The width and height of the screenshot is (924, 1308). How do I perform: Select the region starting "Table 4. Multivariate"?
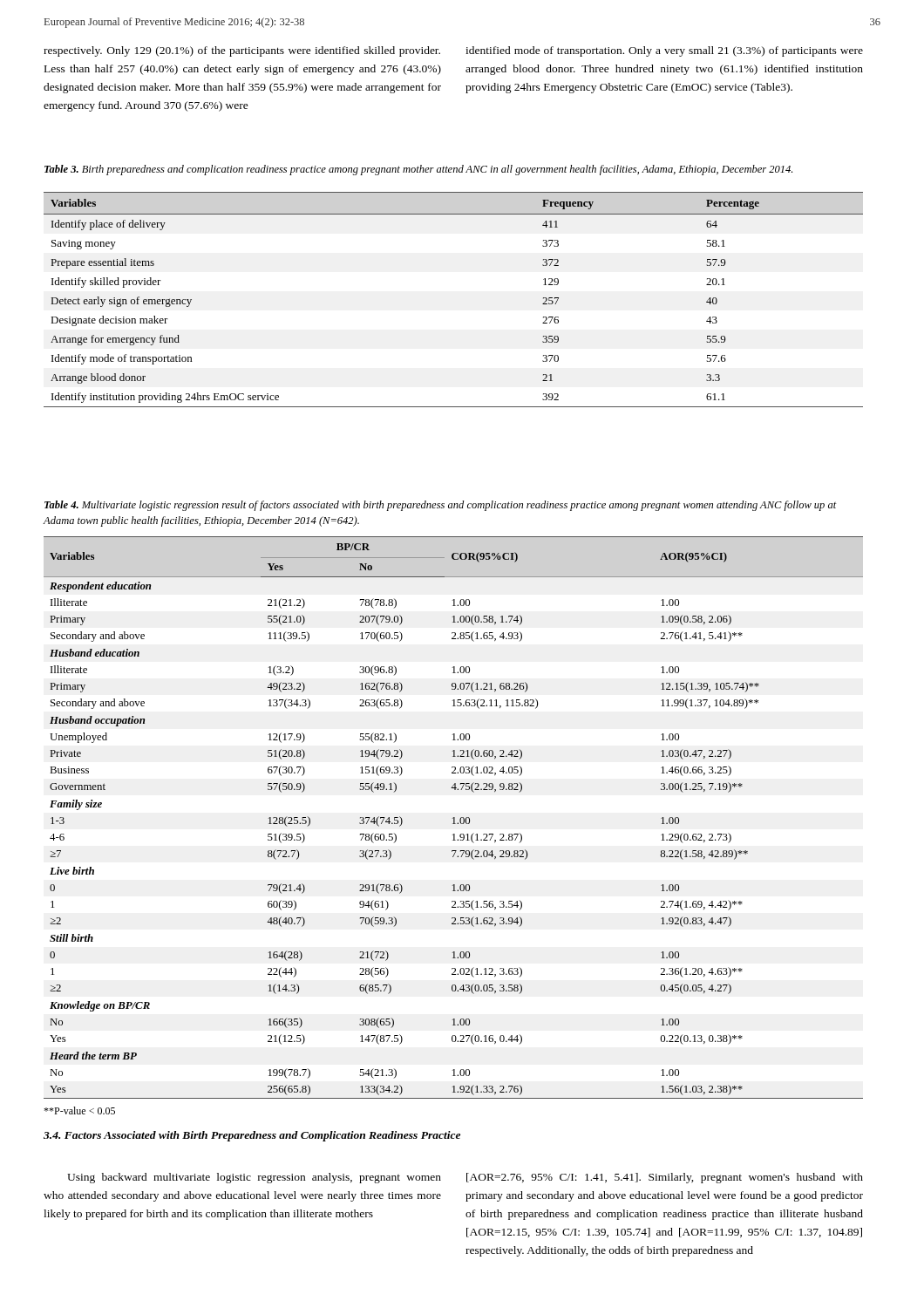[x=440, y=513]
